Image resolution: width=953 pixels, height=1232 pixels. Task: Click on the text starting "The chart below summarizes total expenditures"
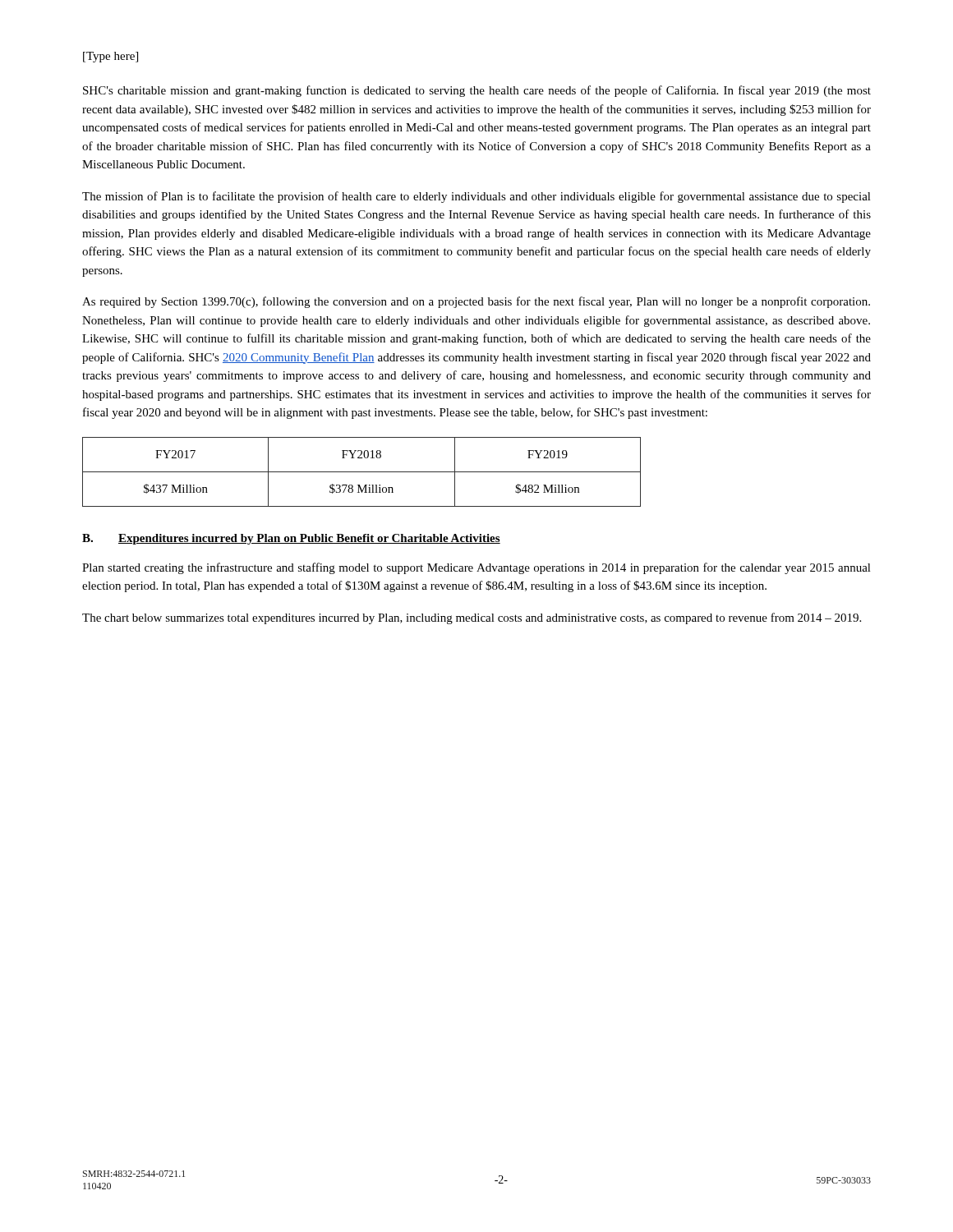point(472,617)
